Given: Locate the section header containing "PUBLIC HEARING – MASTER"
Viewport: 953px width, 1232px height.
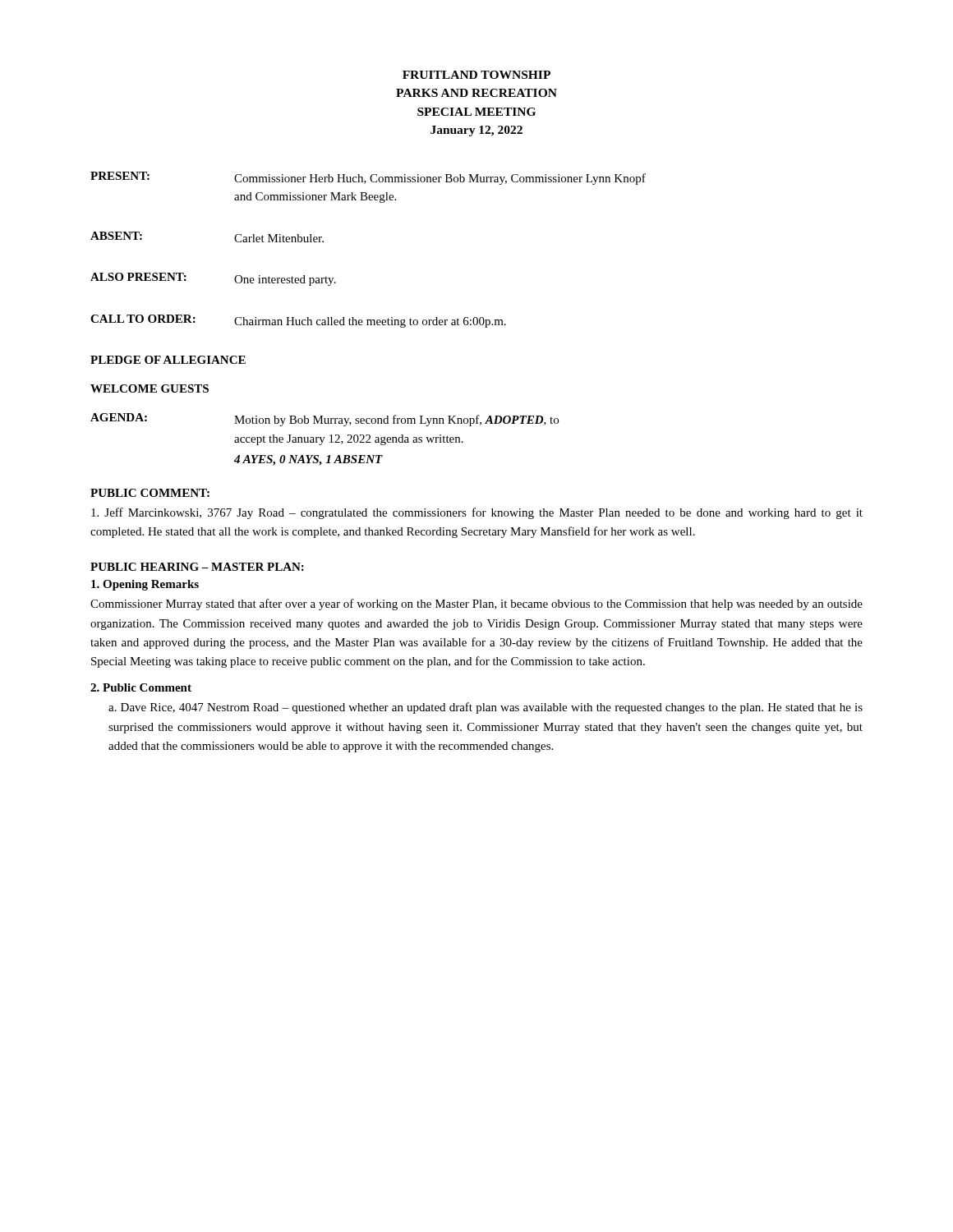Looking at the screenshot, I should pyautogui.click(x=198, y=567).
